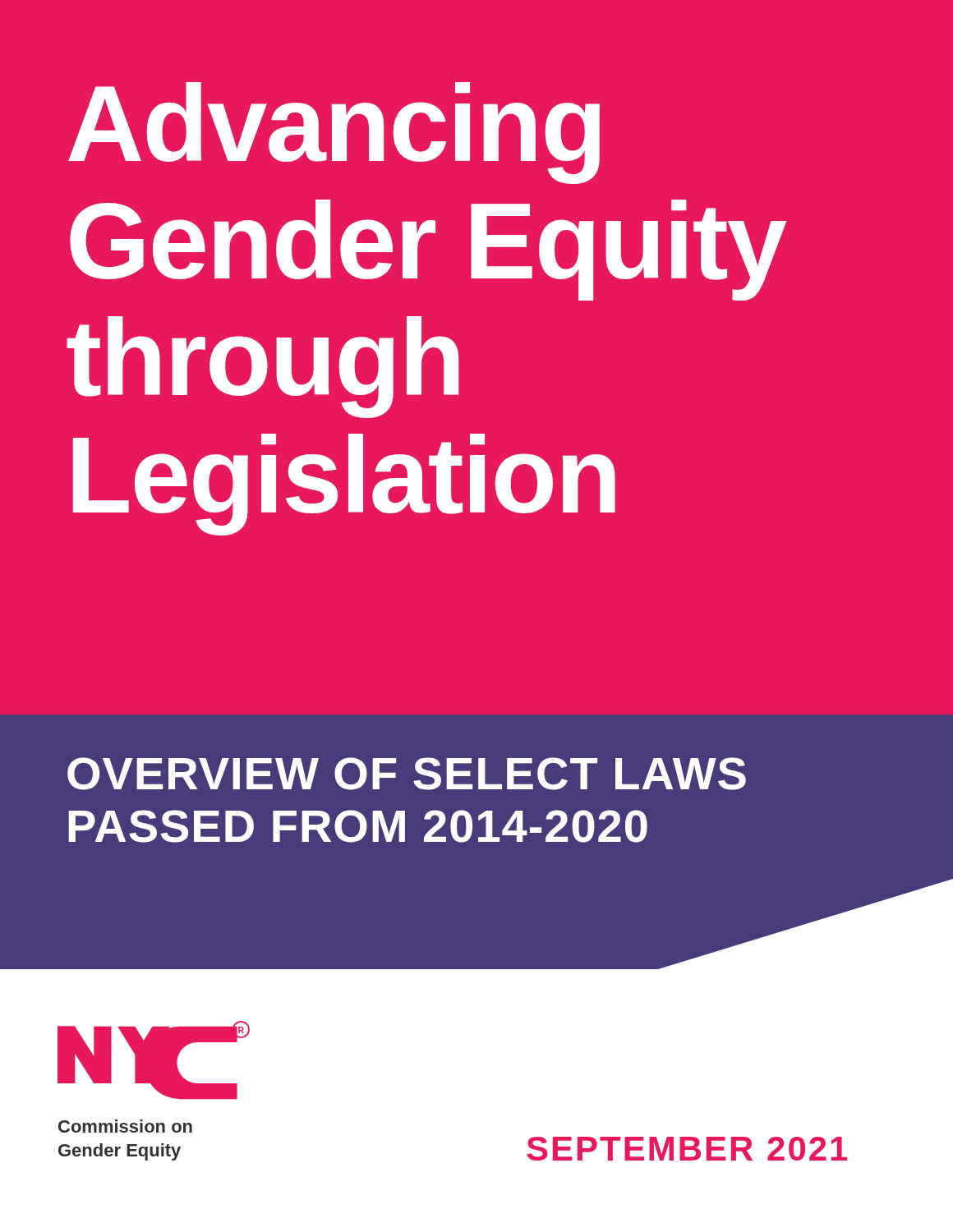Image resolution: width=953 pixels, height=1232 pixels.
Task: Select the element starting "AdvancingGender EquitythroughLegislation"
Action: [426, 300]
